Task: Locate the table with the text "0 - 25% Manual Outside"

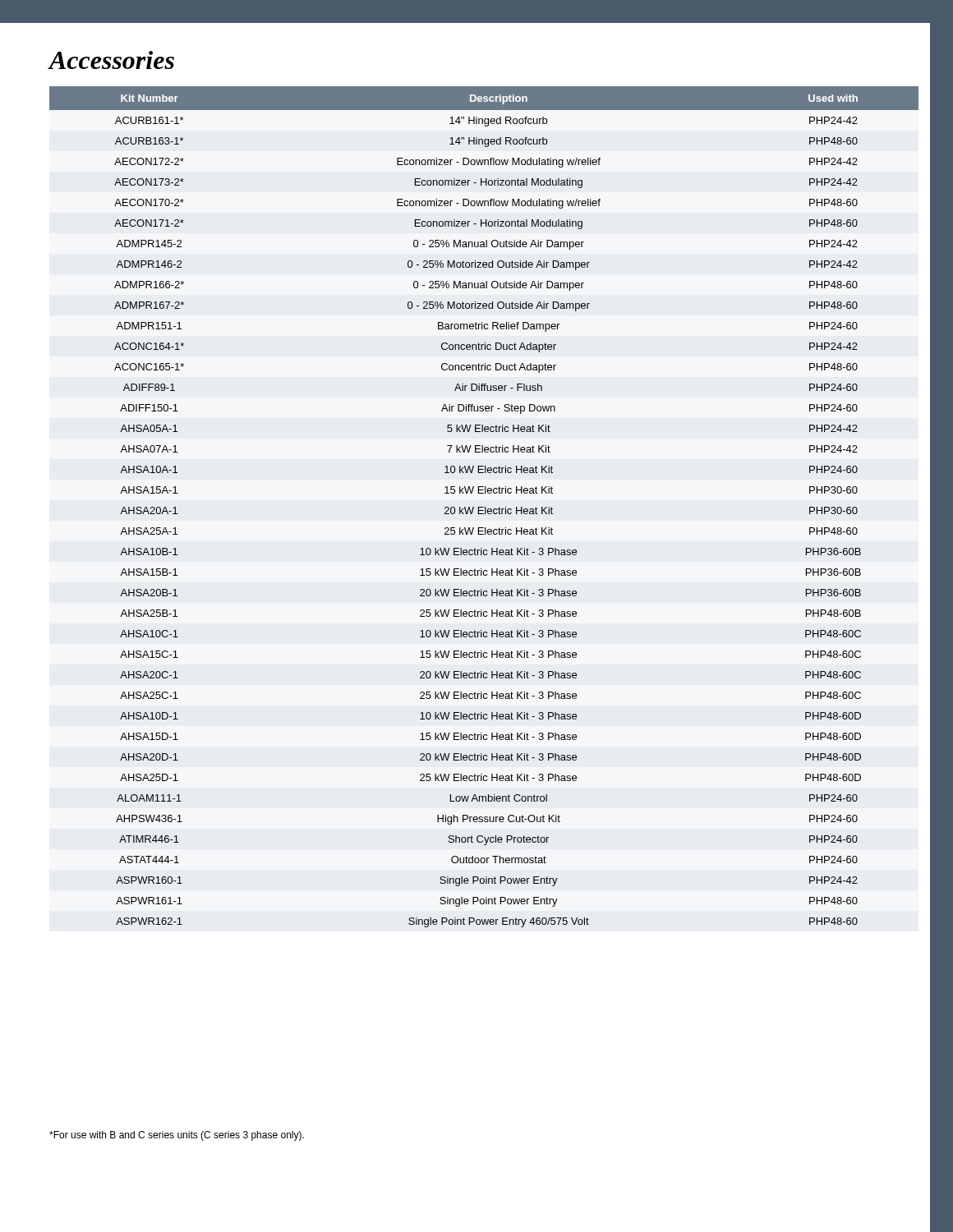Action: coord(484,509)
